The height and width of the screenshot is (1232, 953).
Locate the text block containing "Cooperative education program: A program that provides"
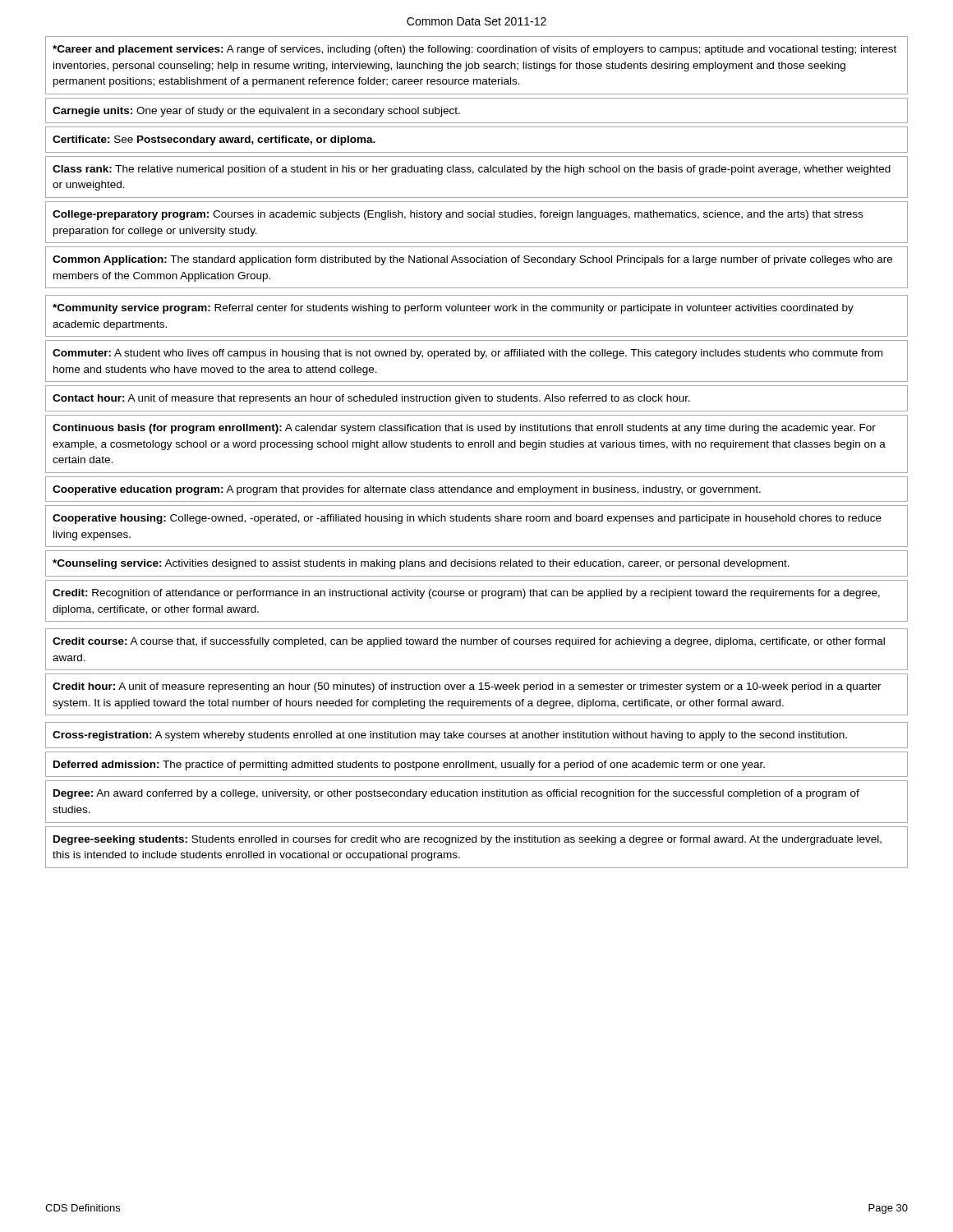point(407,489)
